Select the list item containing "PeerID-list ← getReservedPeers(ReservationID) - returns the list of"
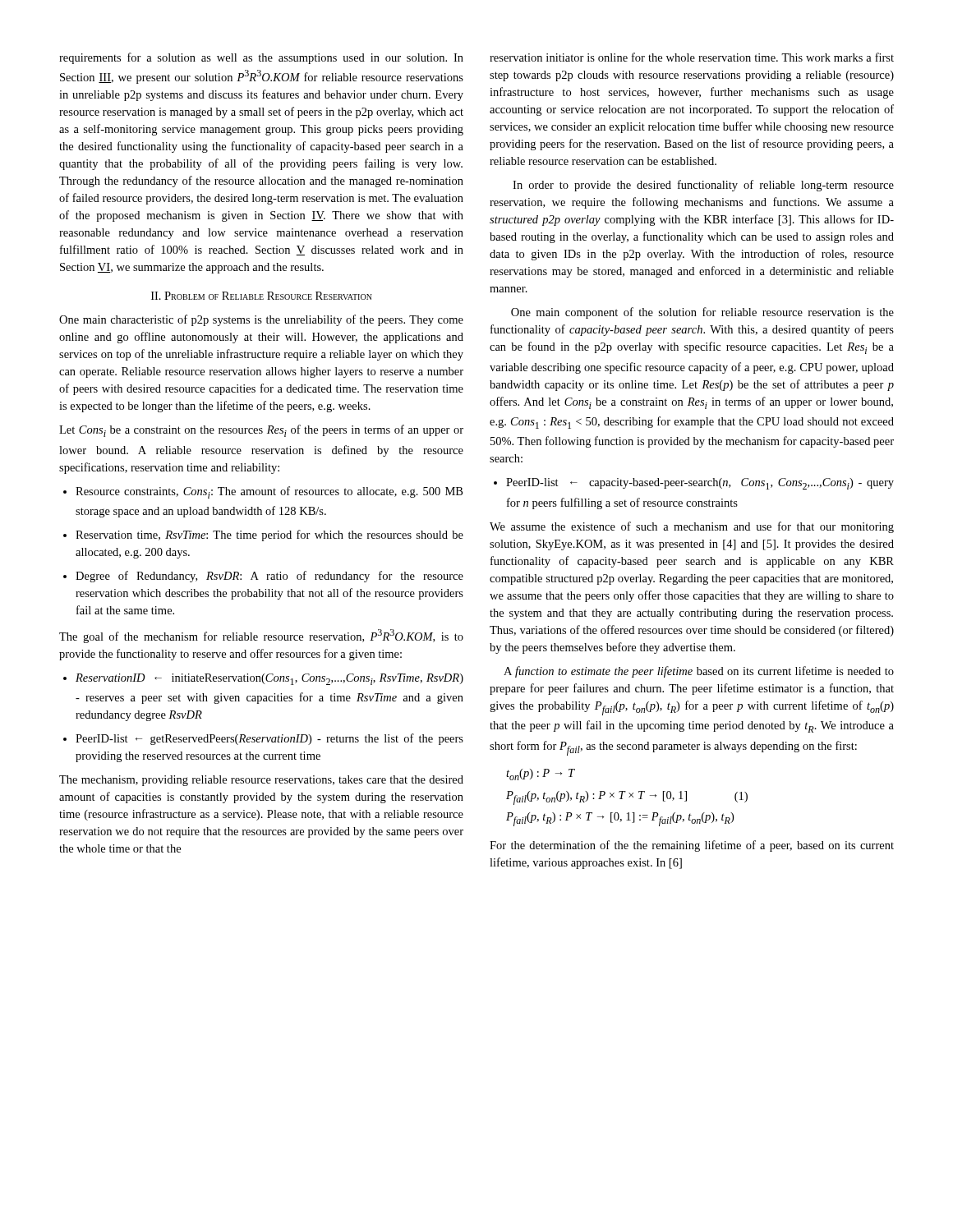Viewport: 953px width, 1232px height. (261, 748)
